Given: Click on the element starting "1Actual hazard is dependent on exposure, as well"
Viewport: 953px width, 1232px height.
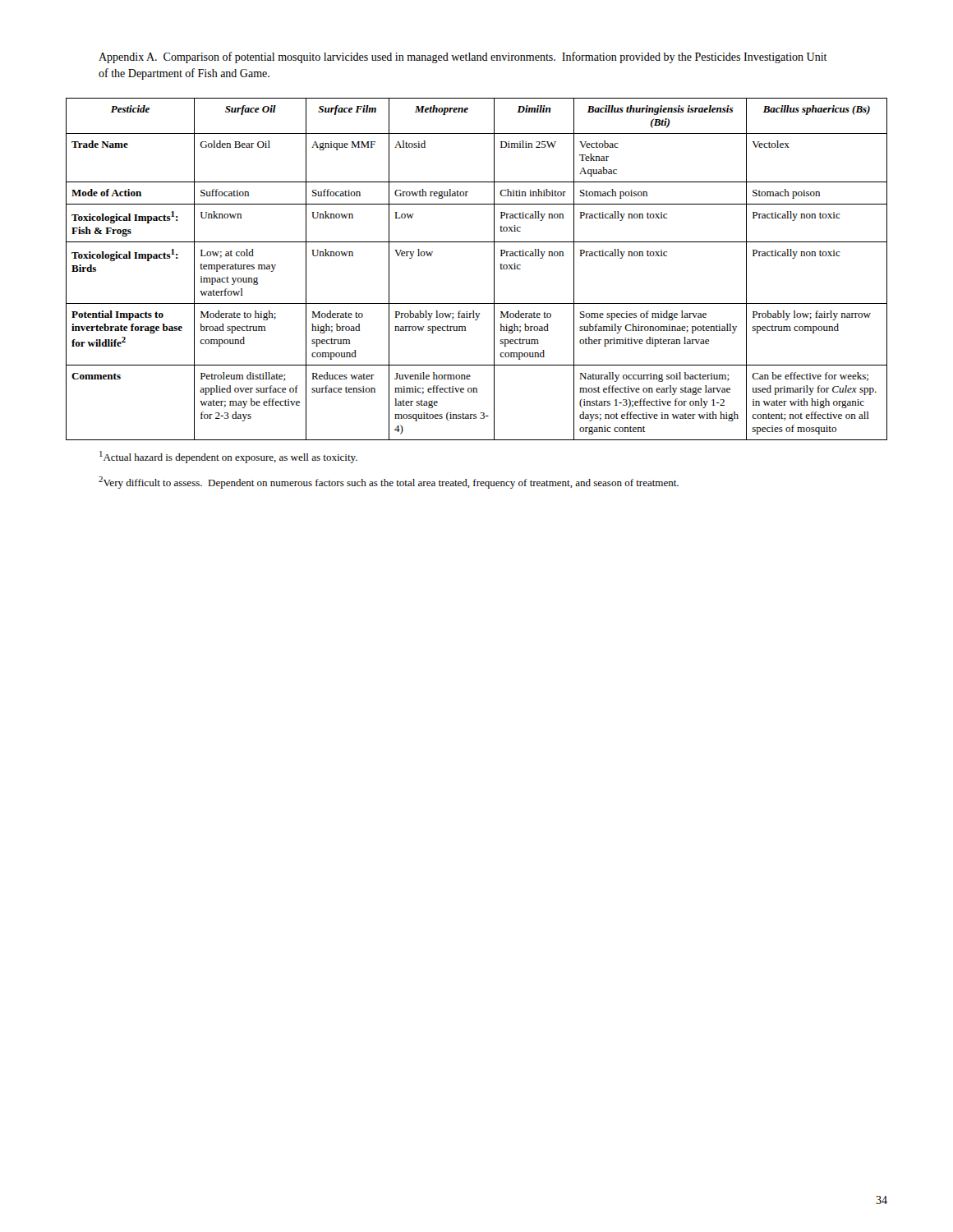Looking at the screenshot, I should (228, 456).
